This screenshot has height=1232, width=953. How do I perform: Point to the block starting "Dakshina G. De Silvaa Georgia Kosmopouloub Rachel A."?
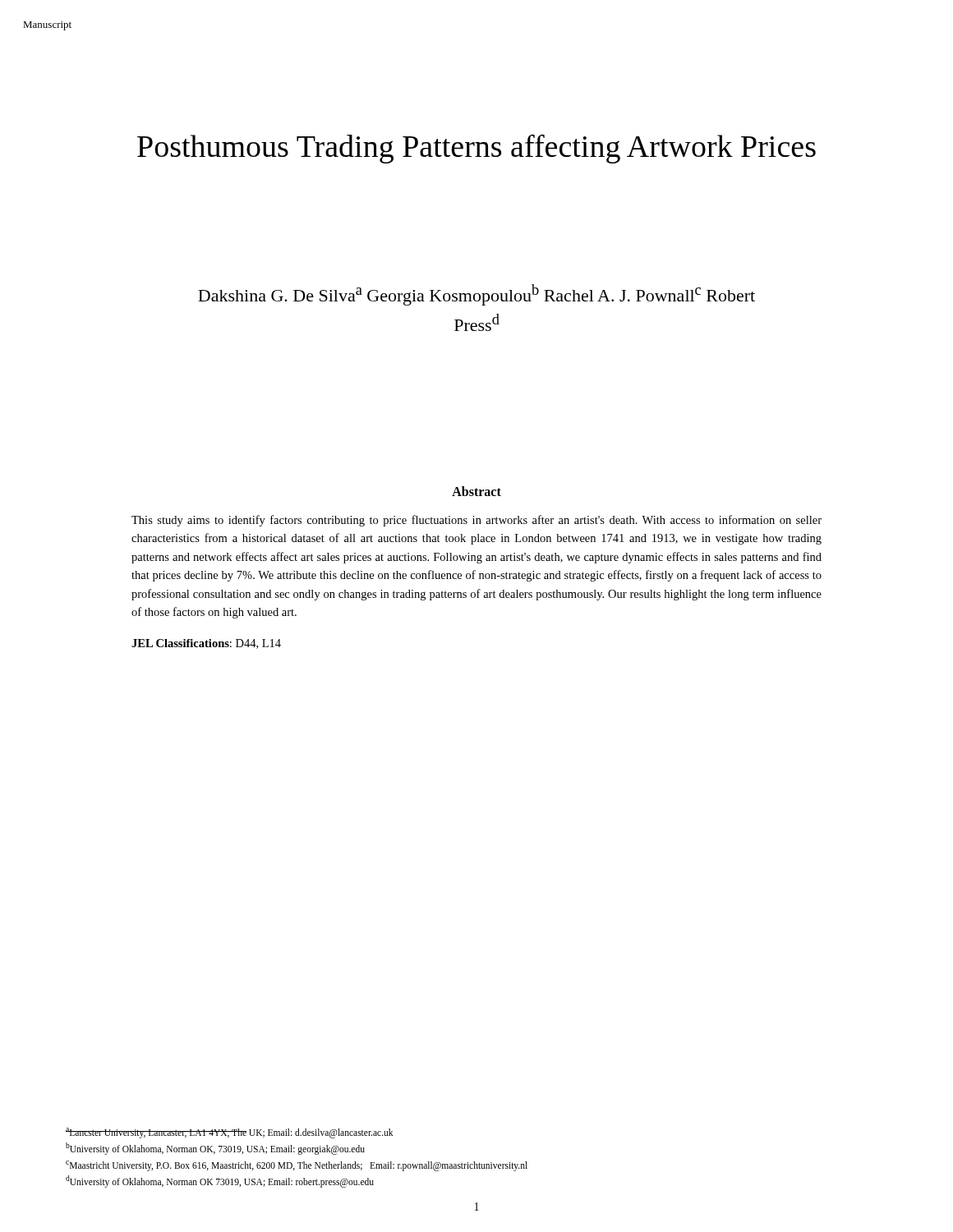[476, 309]
